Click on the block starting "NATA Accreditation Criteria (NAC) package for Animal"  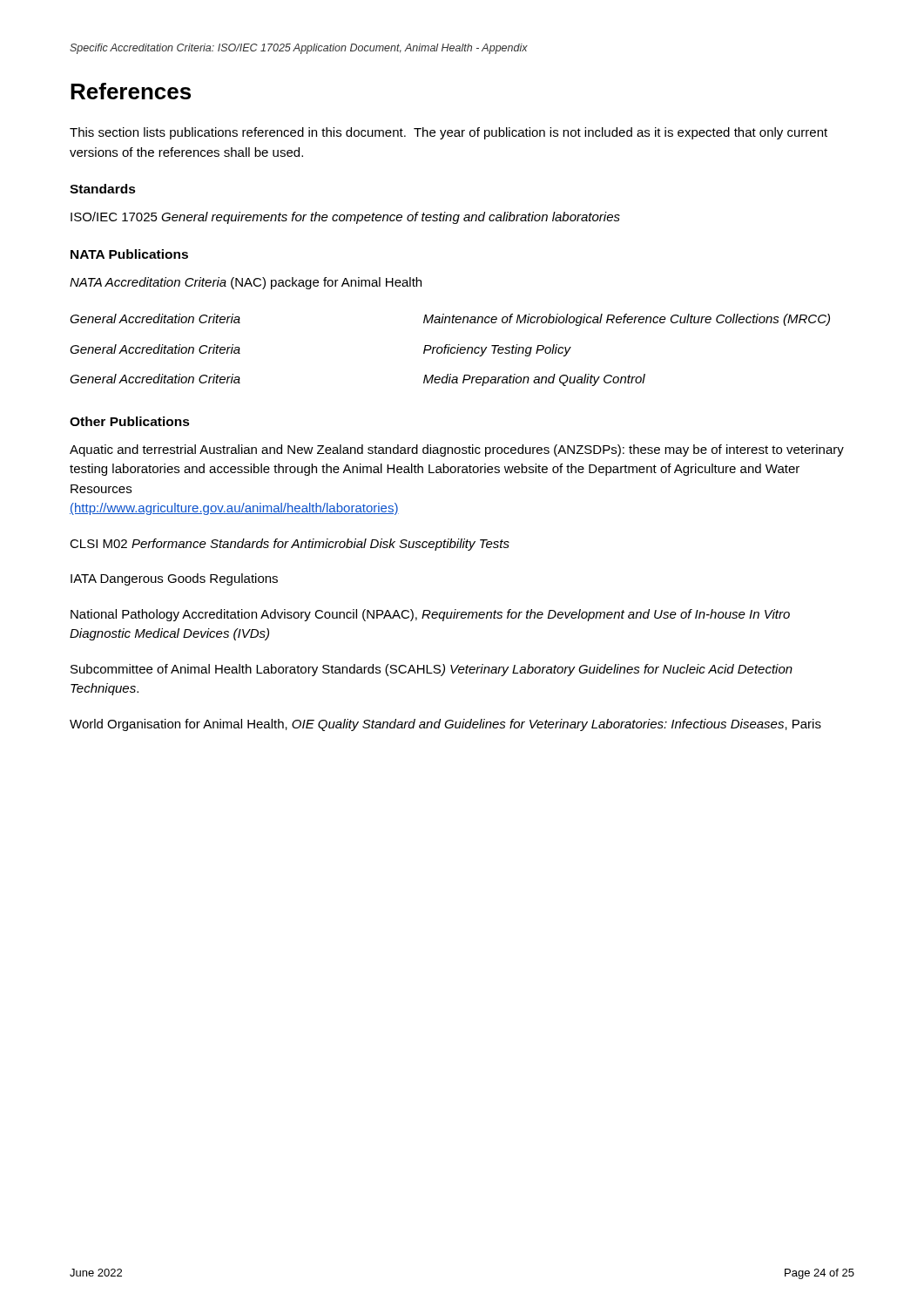246,281
